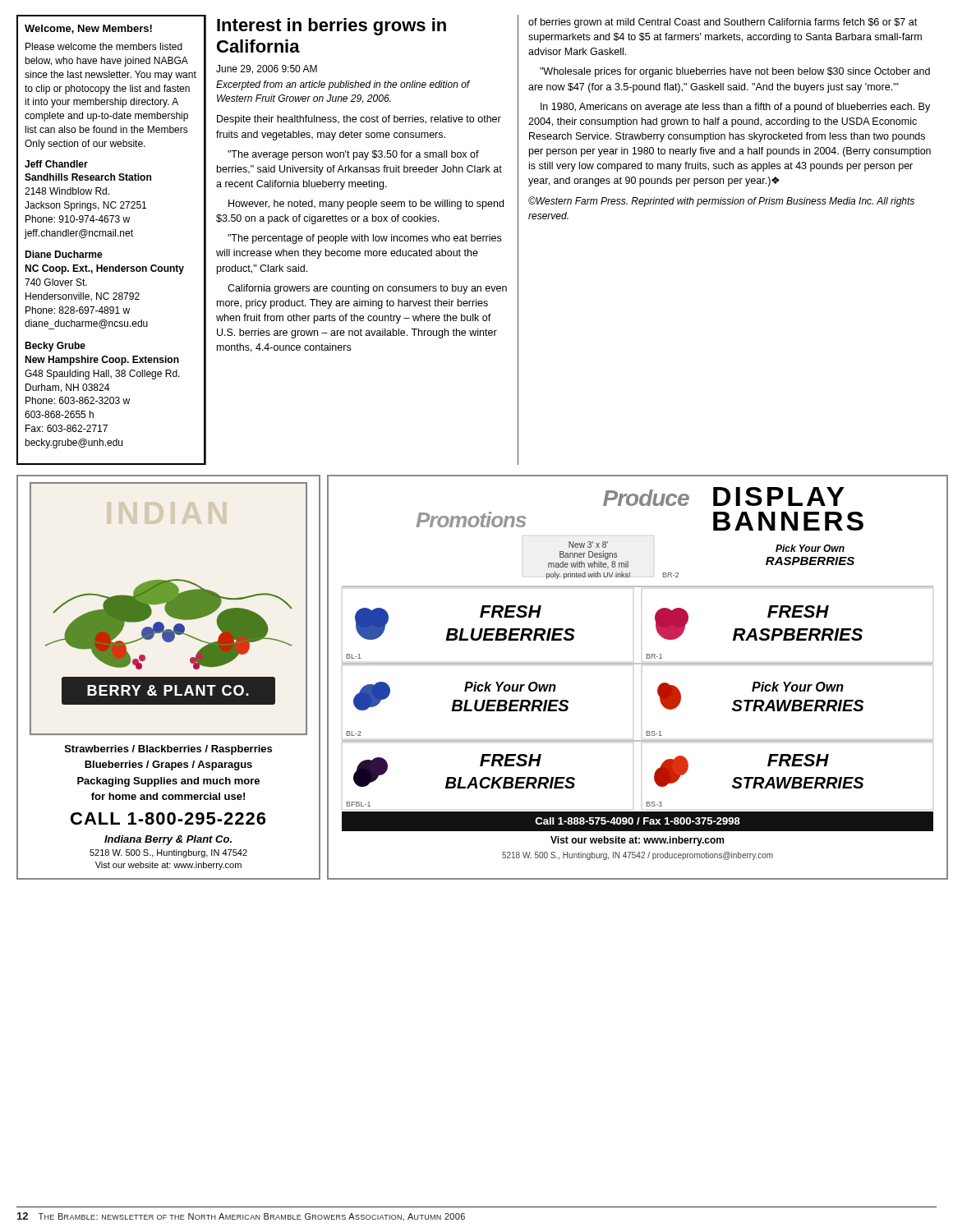Navigate to the passage starting "June 29, 2006 9:50"
This screenshot has height=1232, width=953.
pyautogui.click(x=267, y=69)
